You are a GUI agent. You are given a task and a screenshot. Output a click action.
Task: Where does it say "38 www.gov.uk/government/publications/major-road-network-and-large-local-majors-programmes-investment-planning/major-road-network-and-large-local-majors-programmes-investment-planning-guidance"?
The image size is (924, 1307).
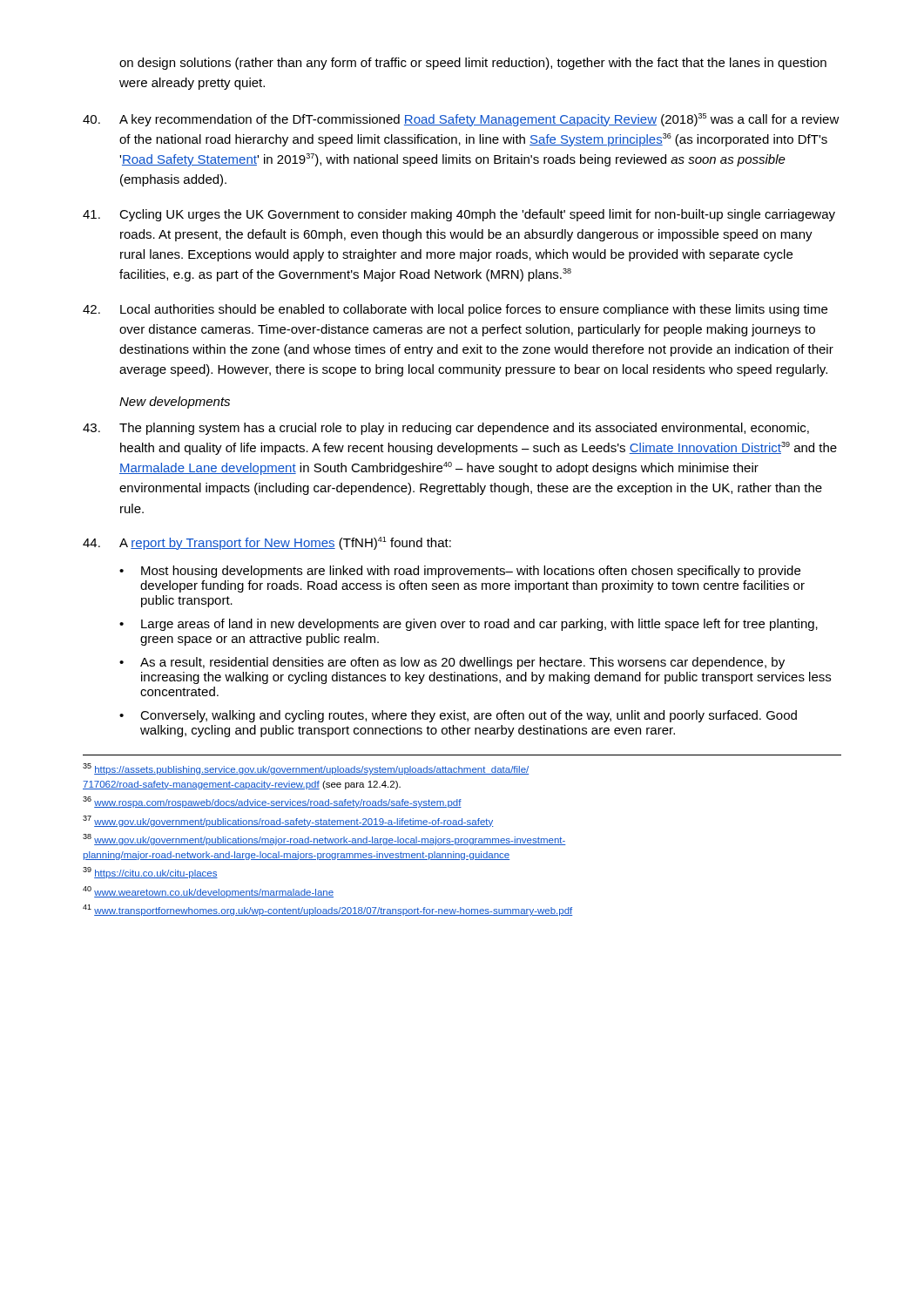pos(324,846)
